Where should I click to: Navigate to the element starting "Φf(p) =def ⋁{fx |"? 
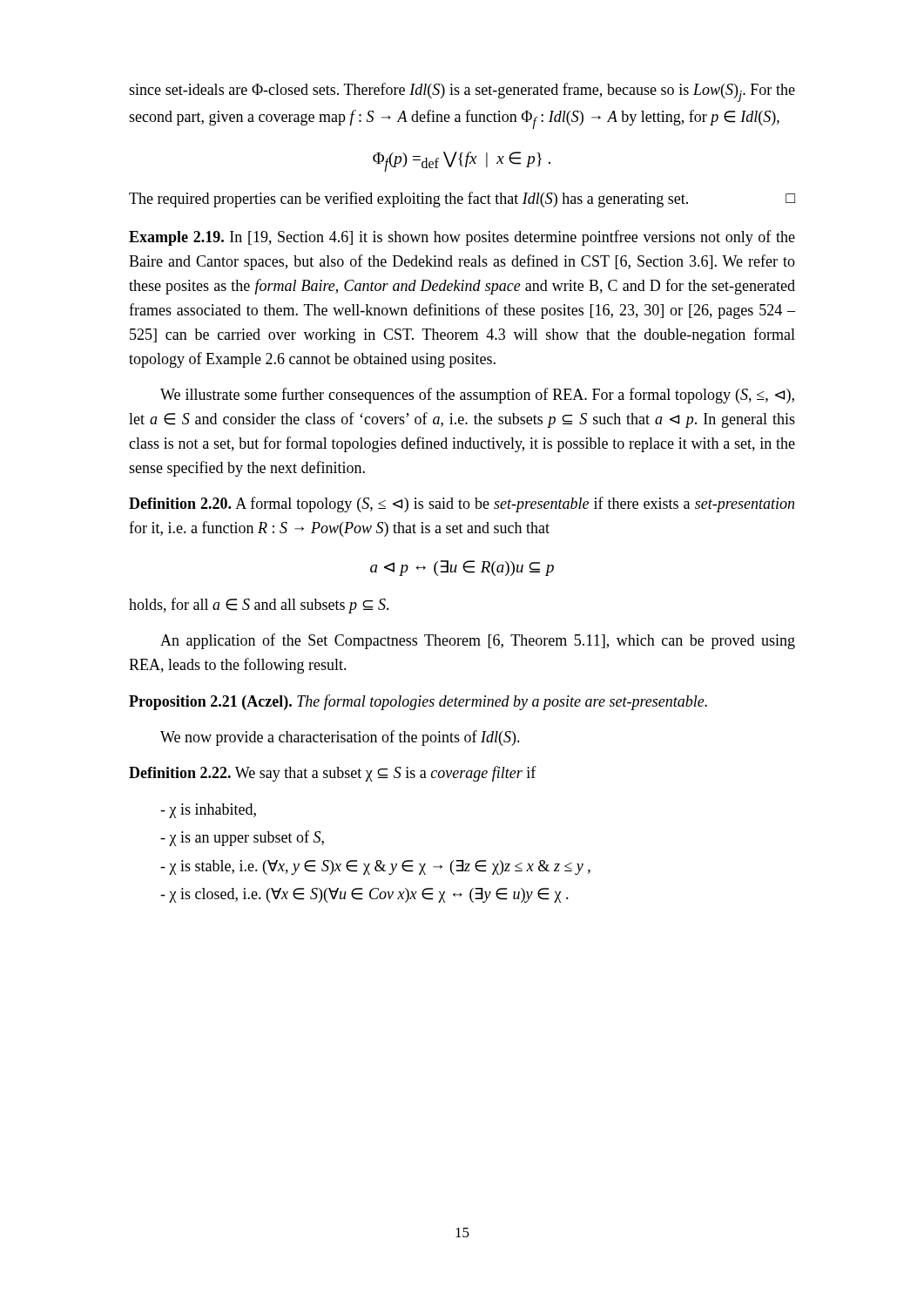(462, 160)
